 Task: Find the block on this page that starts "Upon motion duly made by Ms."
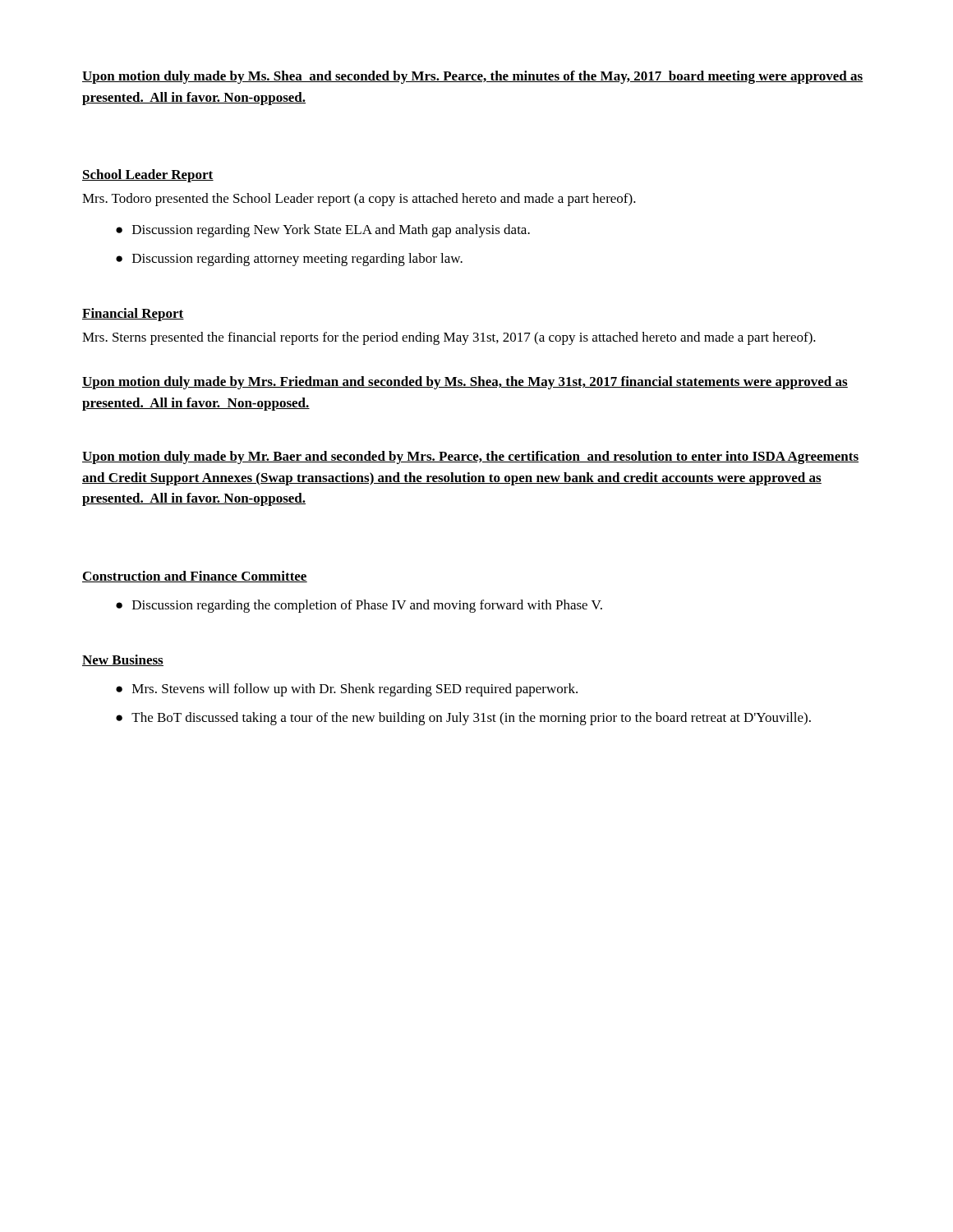click(472, 86)
